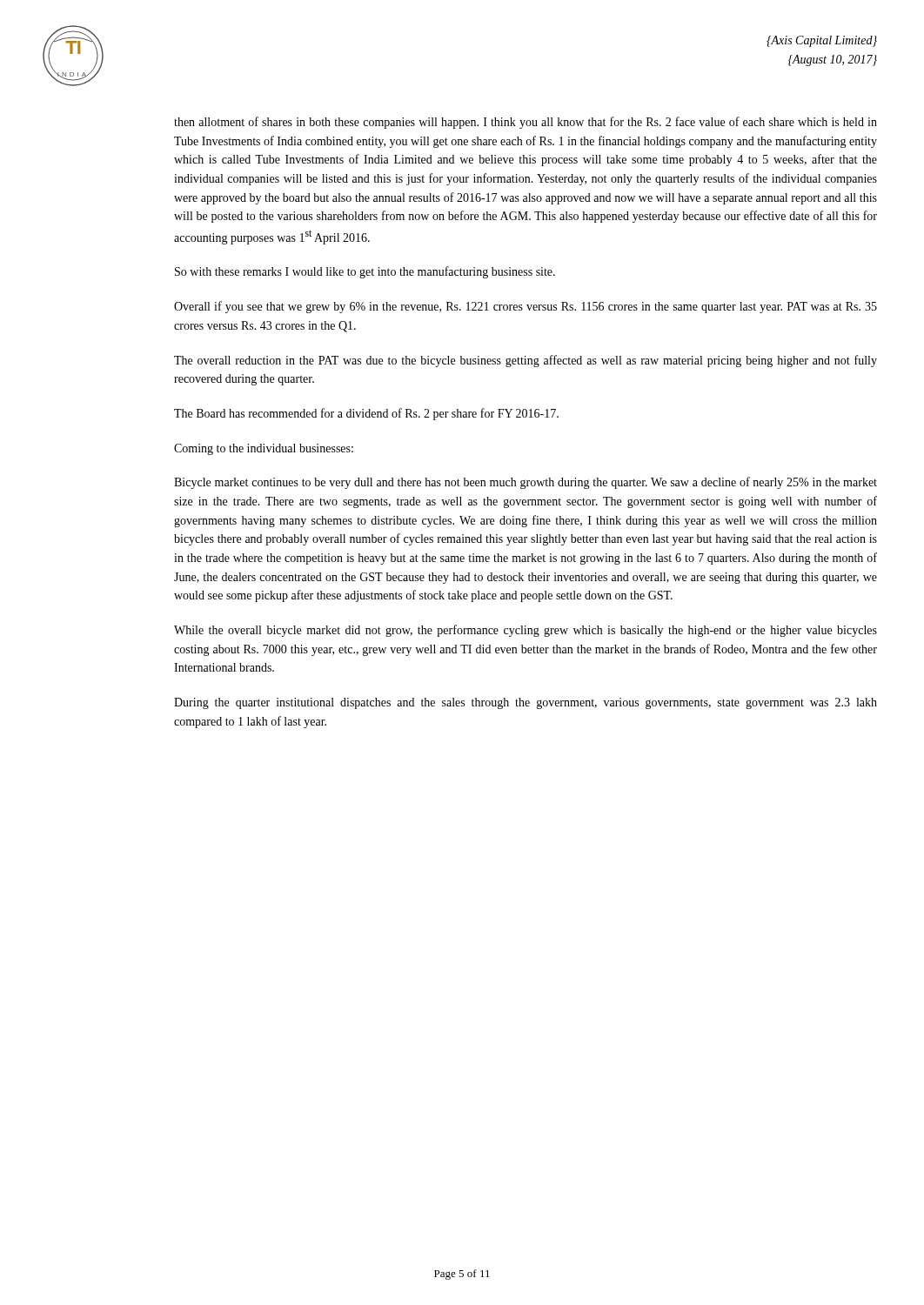Select the block starting "So with these remarks I would like to"
The height and width of the screenshot is (1305, 924).
coord(365,272)
